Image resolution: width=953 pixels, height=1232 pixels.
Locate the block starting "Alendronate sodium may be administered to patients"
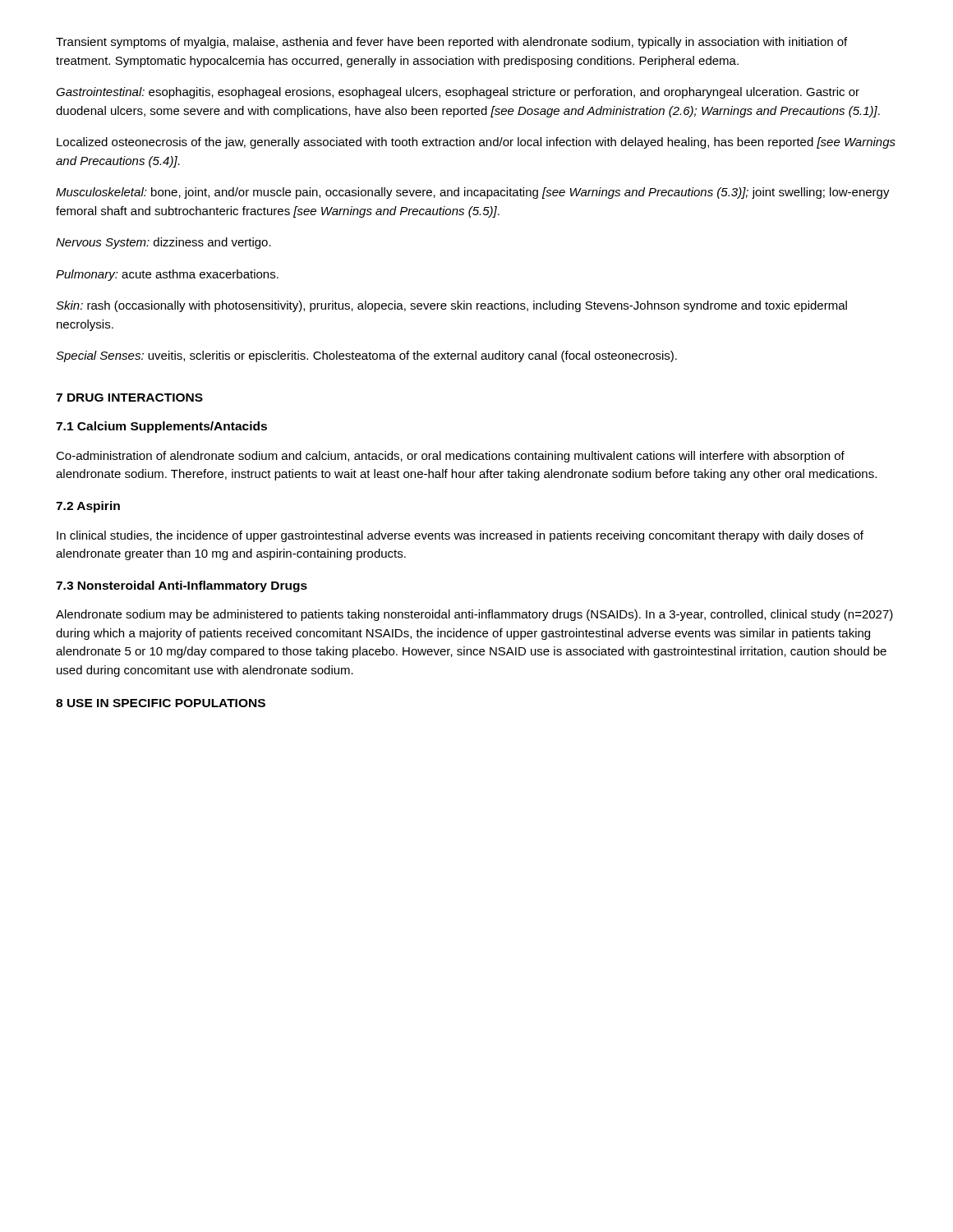[x=475, y=642]
